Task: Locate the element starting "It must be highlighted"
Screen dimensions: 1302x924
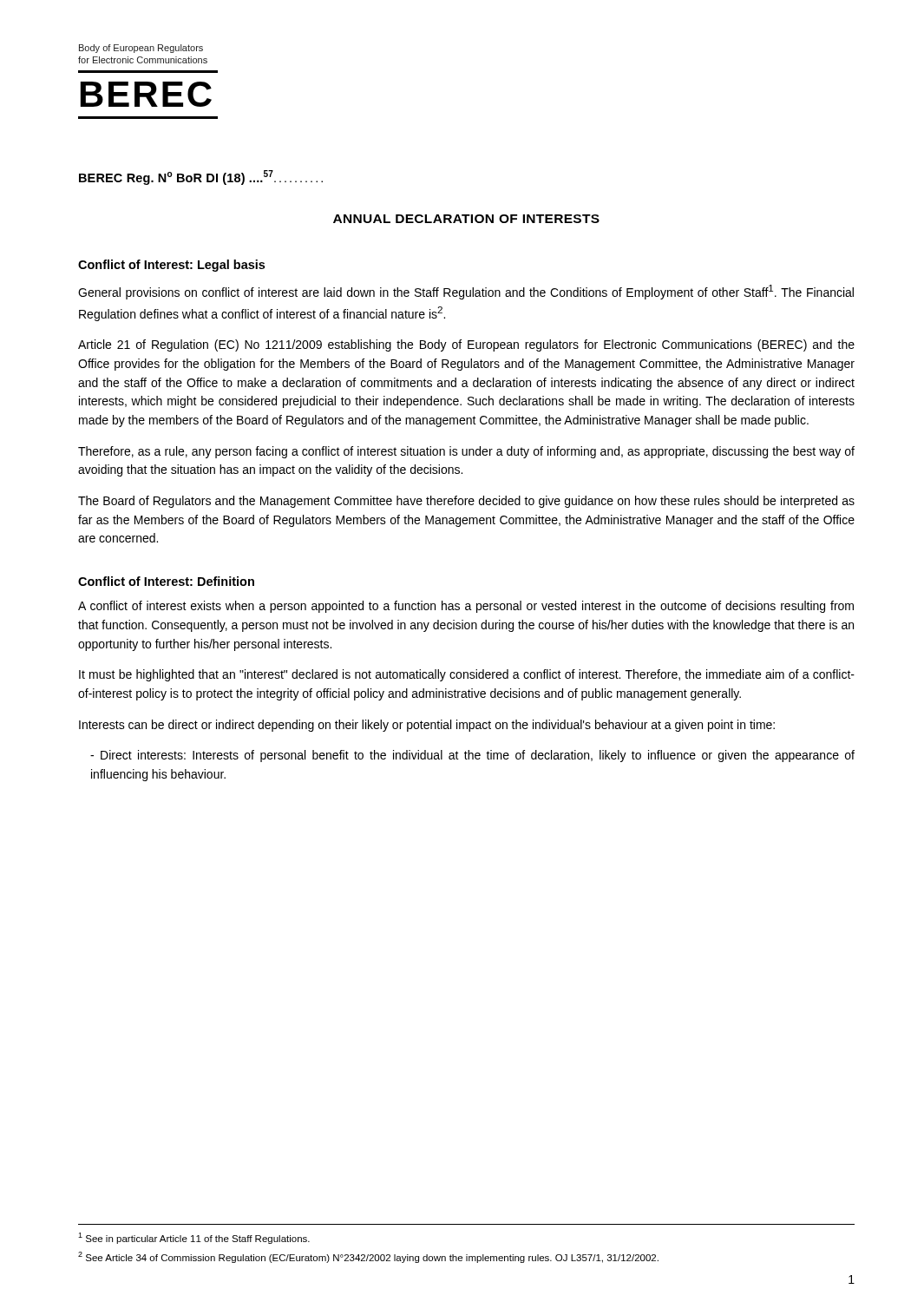Action: click(x=466, y=684)
